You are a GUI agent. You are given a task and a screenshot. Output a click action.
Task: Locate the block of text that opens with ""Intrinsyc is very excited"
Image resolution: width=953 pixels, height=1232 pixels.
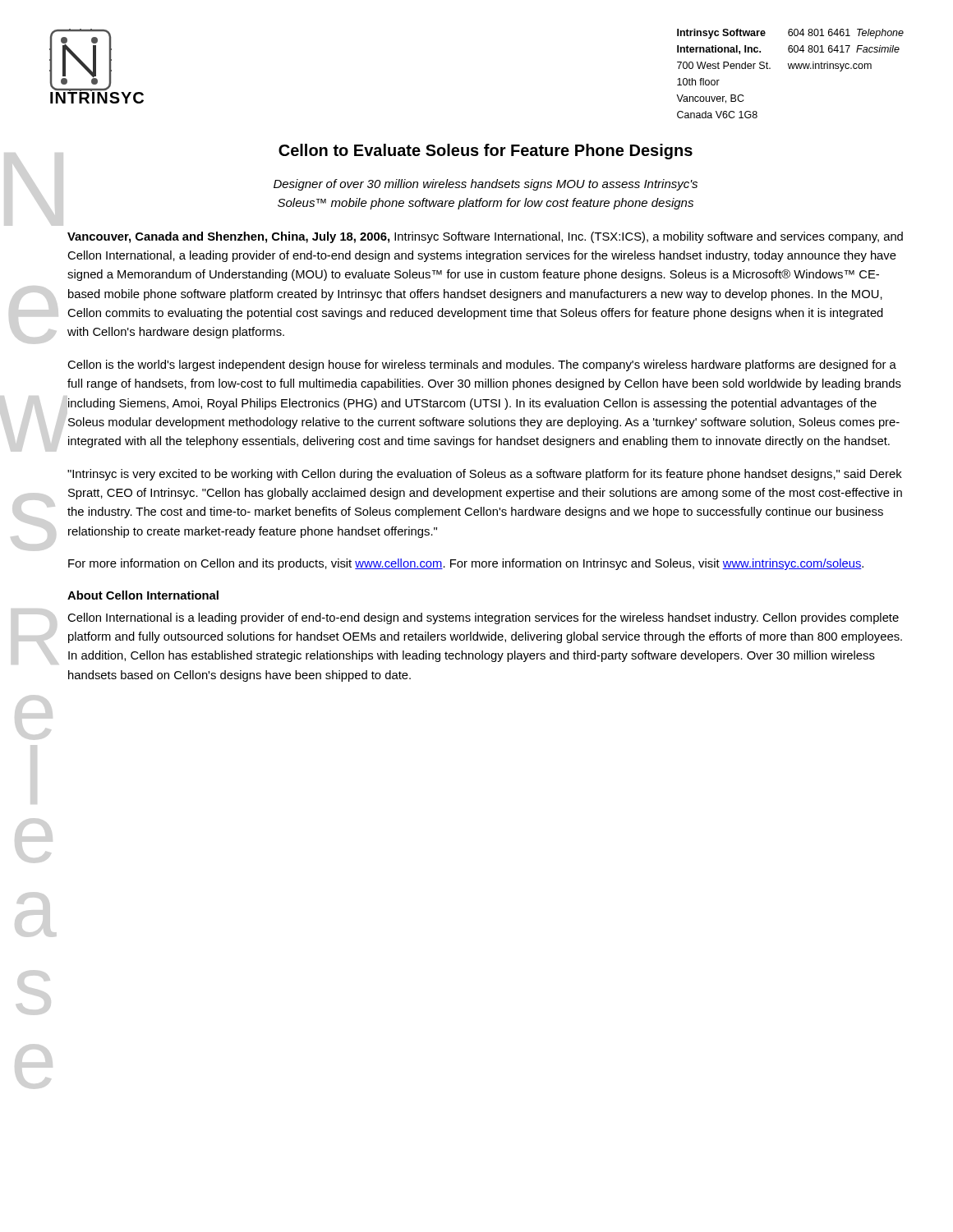coord(485,502)
